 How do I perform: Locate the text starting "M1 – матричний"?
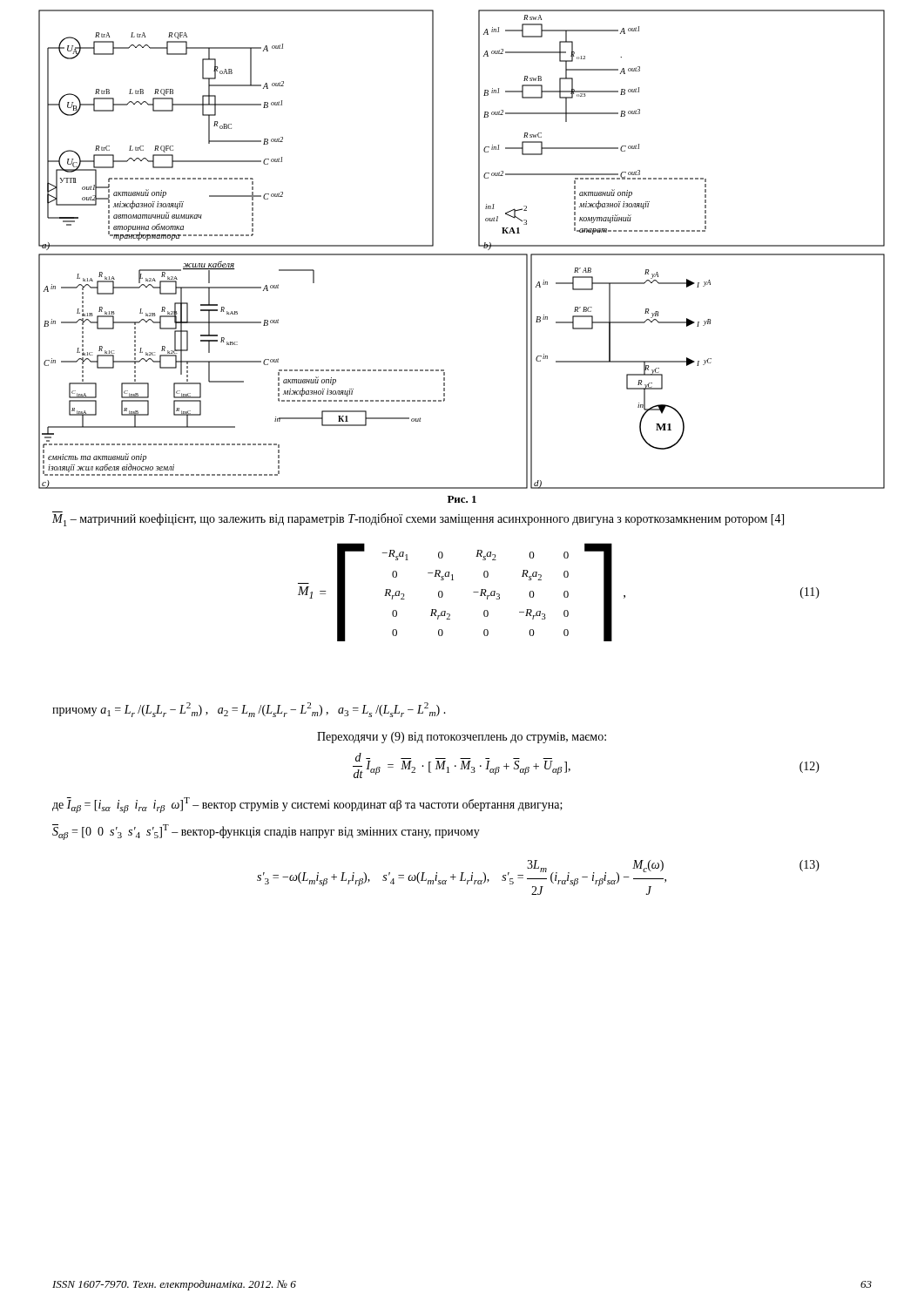(x=419, y=520)
